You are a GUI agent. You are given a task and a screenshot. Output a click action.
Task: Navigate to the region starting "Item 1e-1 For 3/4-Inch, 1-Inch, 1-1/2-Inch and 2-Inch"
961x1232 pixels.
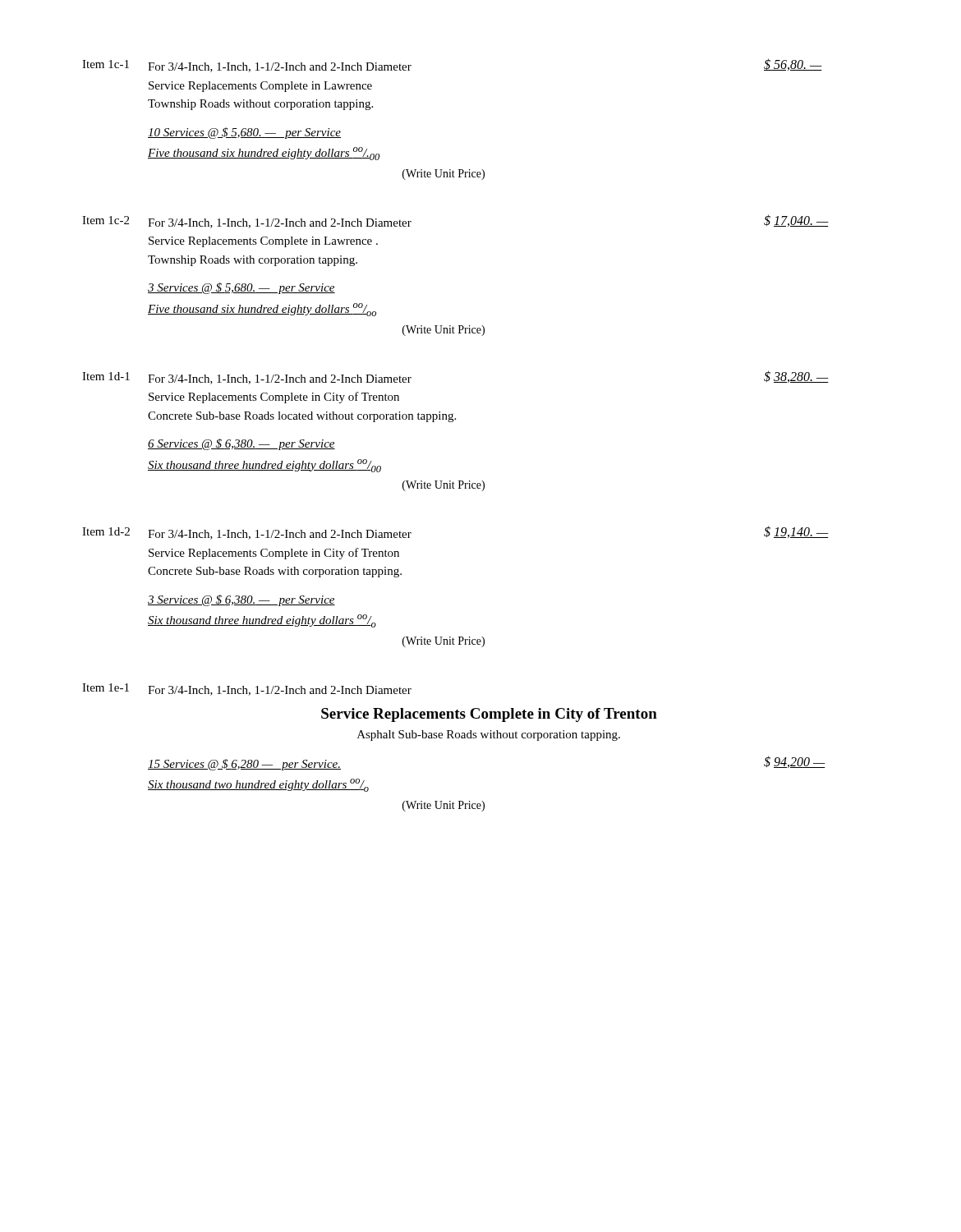pyautogui.click(x=247, y=690)
